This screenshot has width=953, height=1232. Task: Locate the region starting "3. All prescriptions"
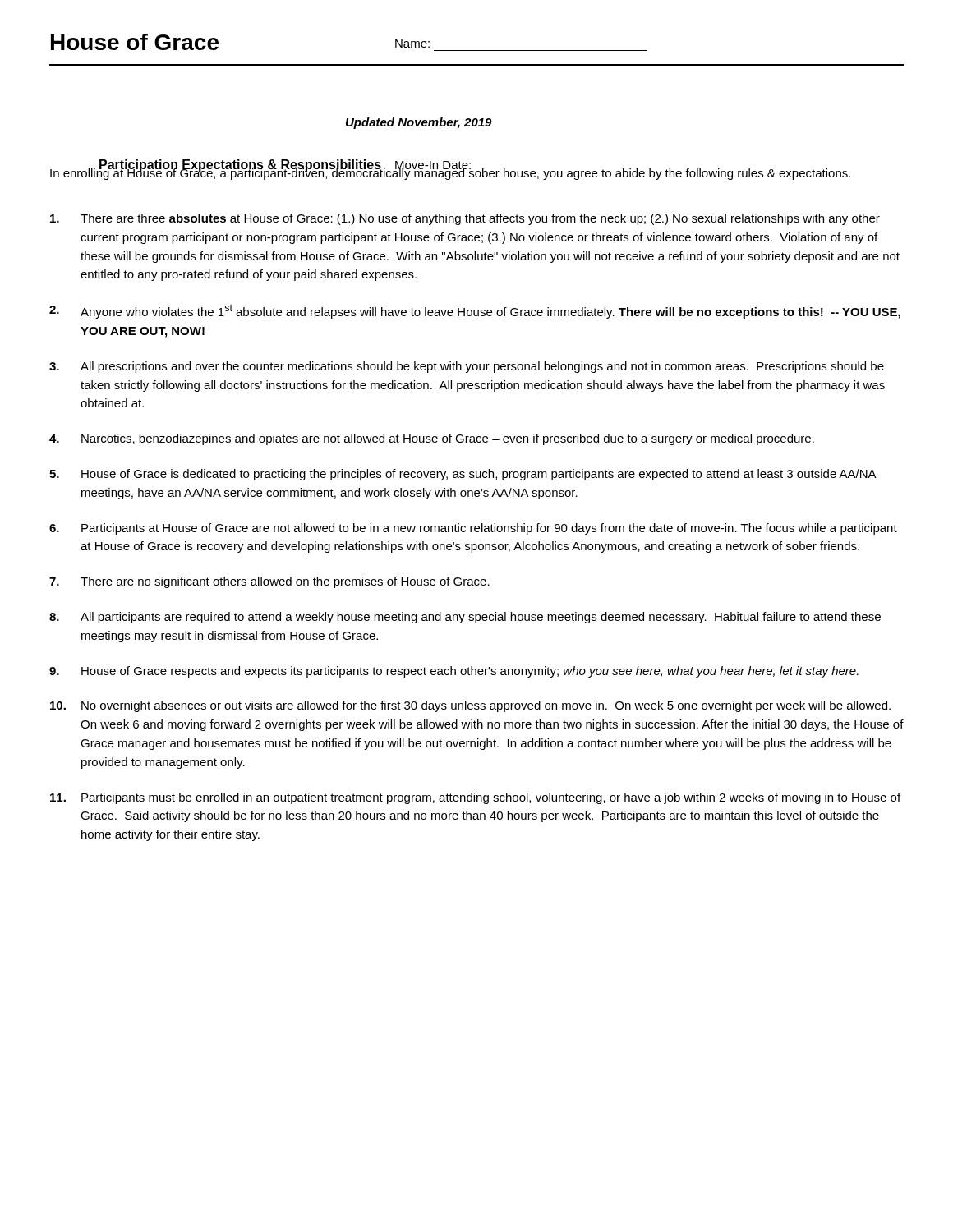(x=476, y=385)
